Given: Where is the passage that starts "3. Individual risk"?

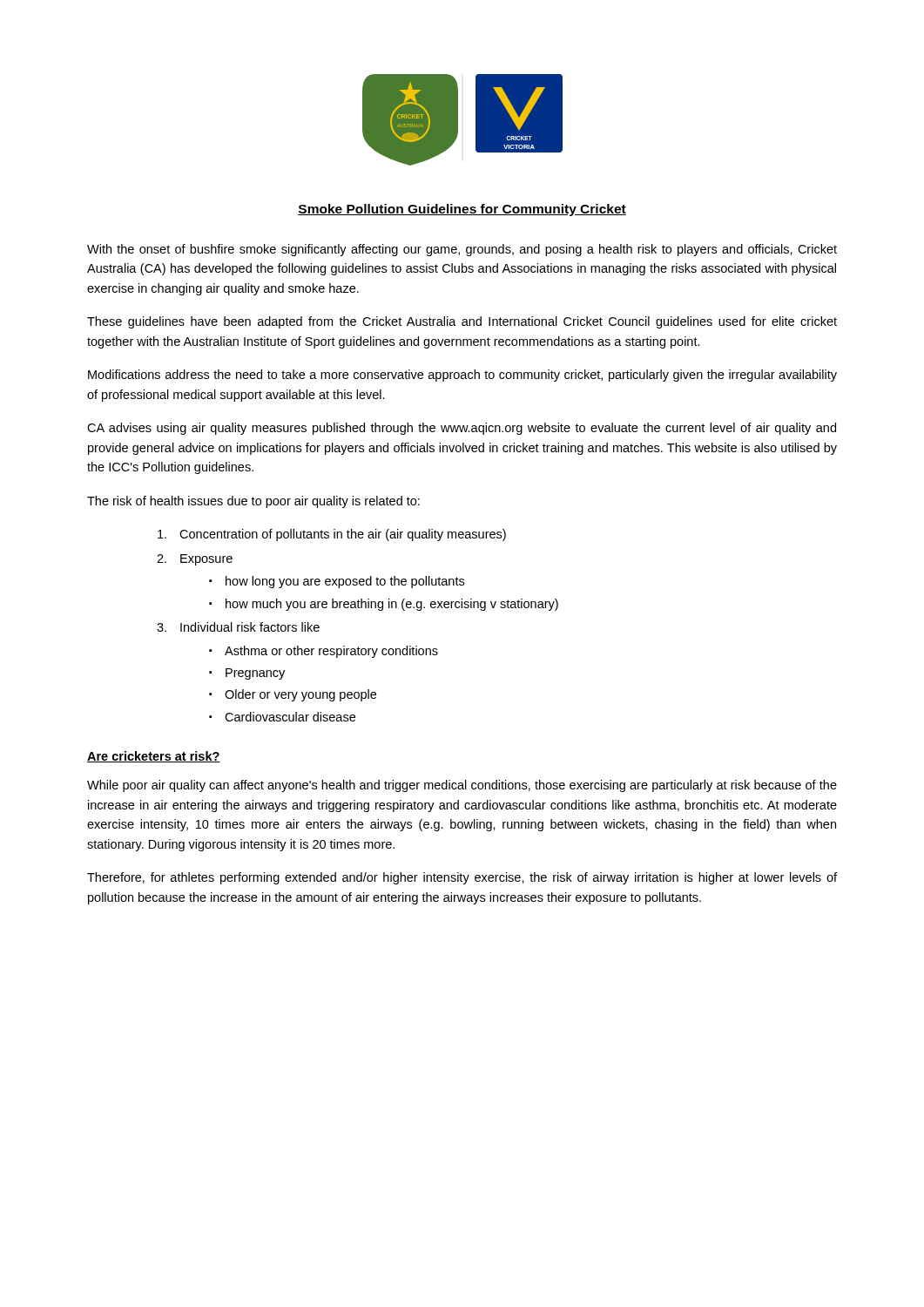Looking at the screenshot, I should (x=238, y=627).
